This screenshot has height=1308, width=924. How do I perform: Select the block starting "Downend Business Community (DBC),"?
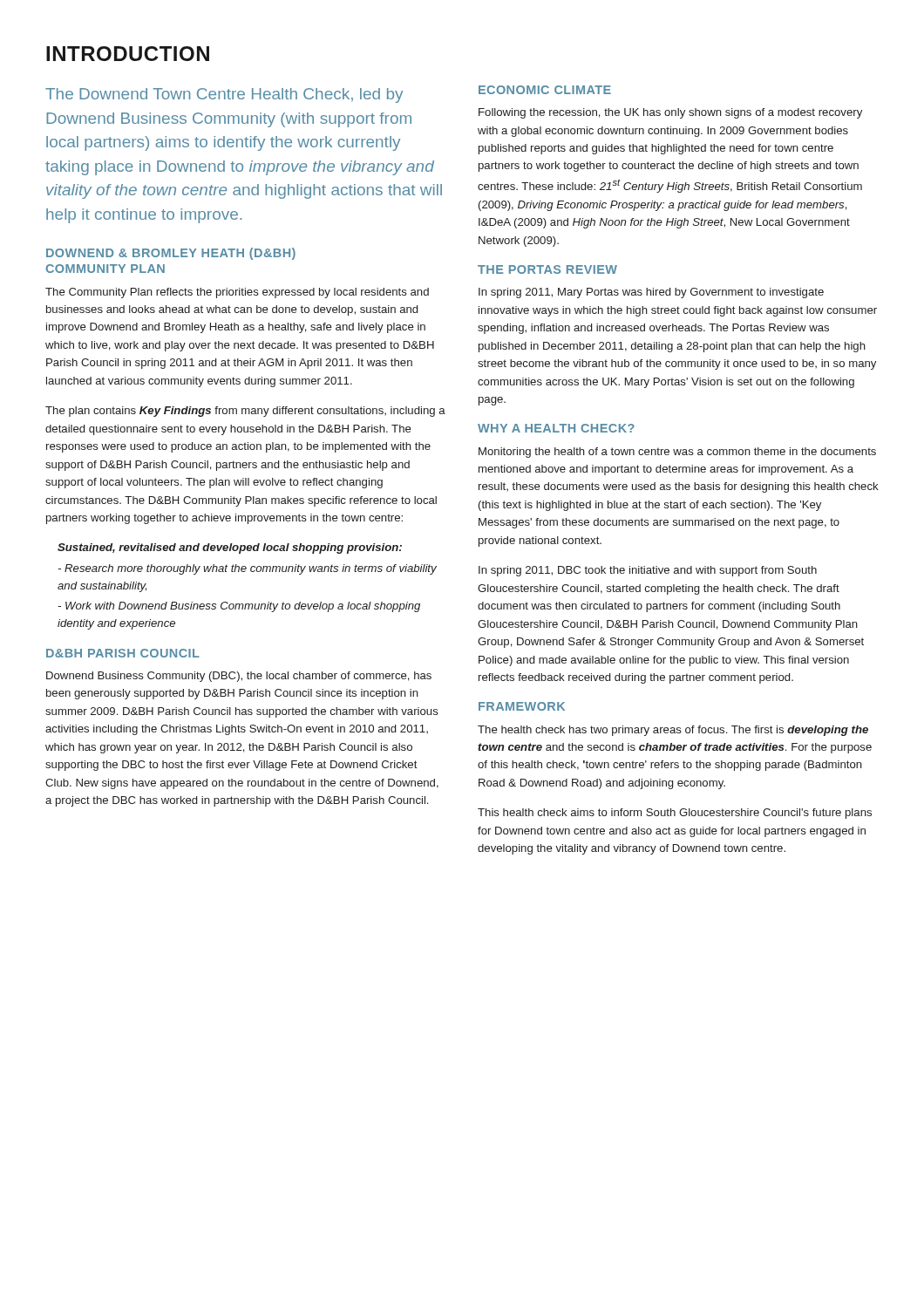point(242,738)
